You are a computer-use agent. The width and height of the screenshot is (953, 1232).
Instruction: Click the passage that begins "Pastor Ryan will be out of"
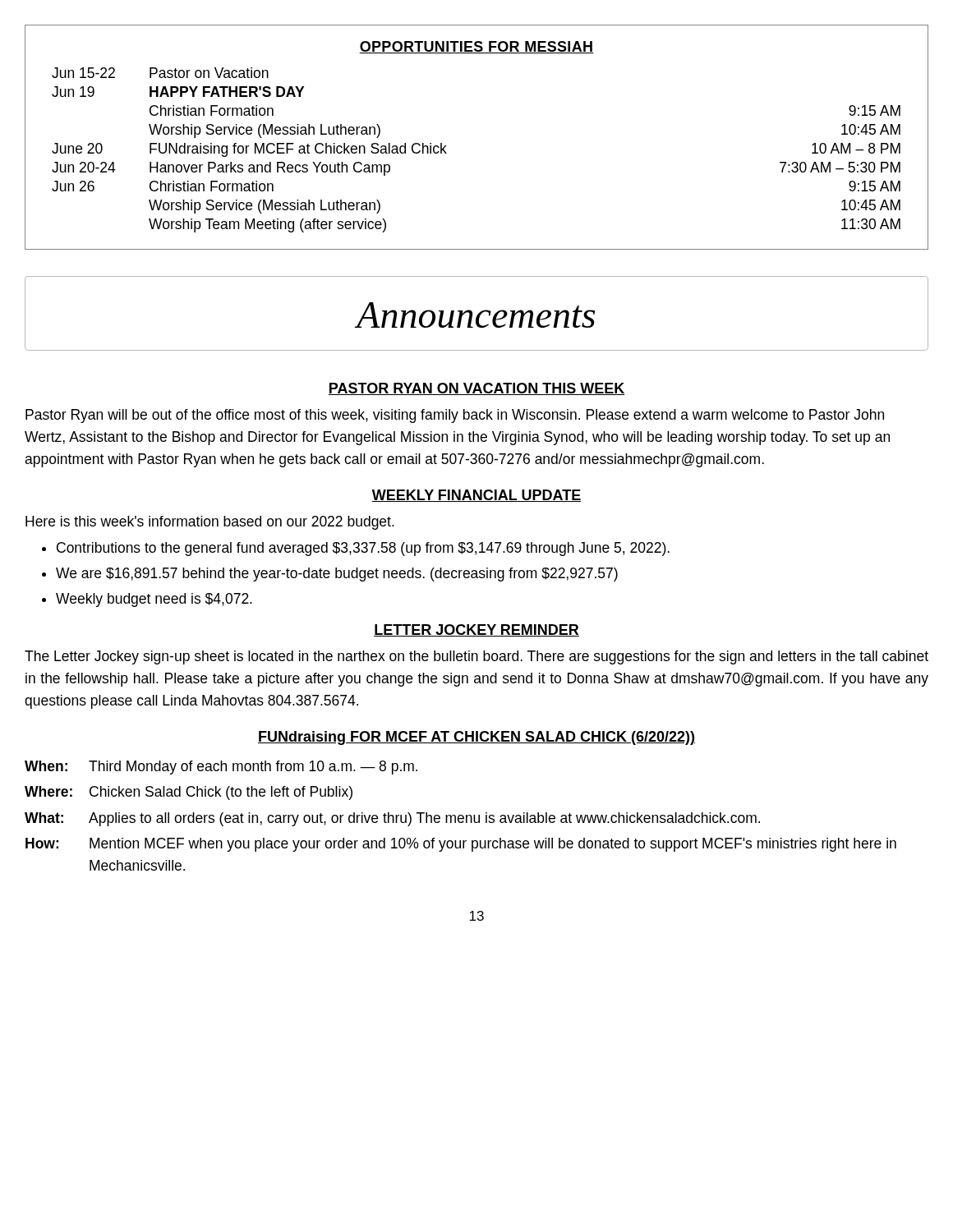[x=458, y=437]
